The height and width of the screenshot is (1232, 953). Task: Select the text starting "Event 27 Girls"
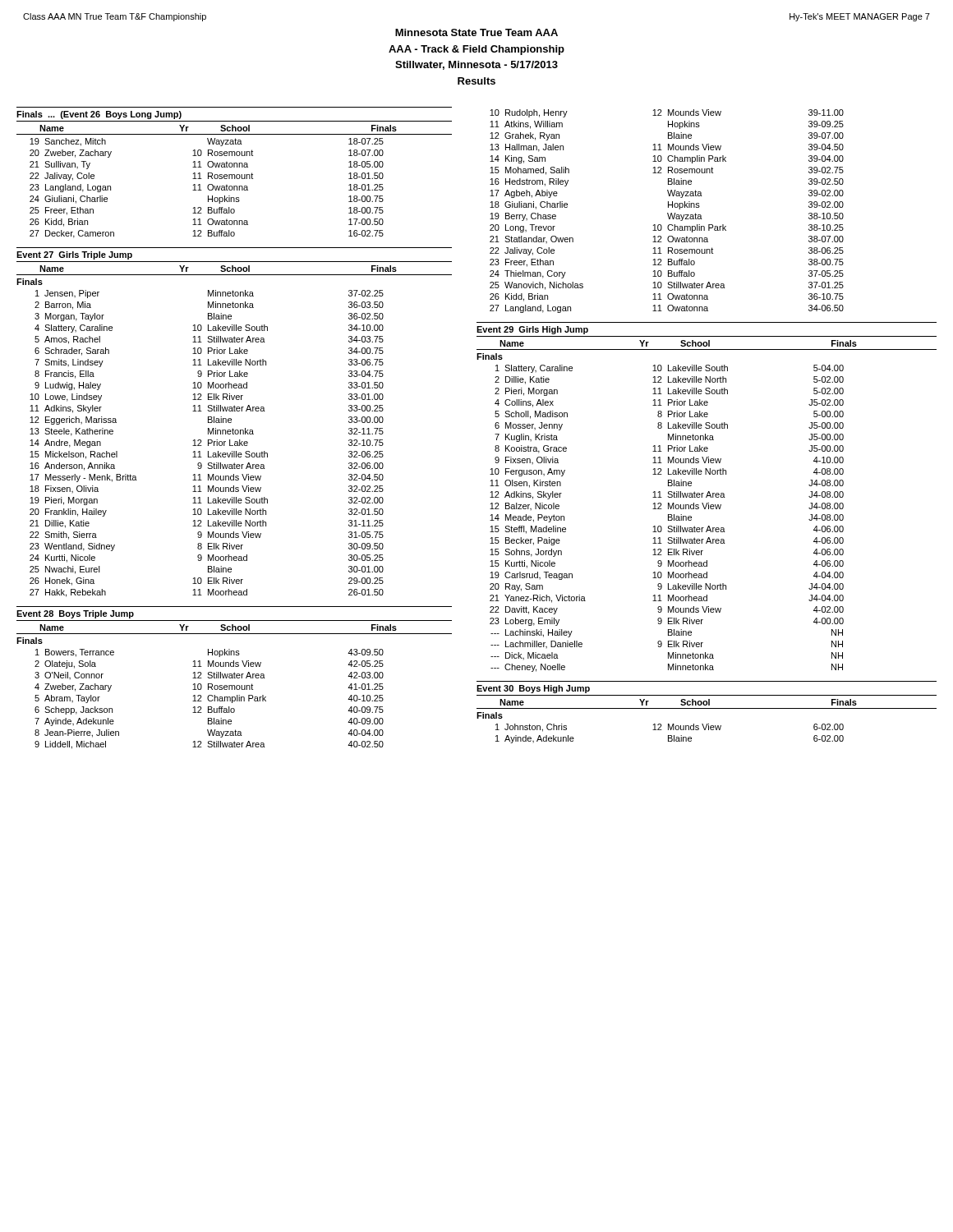click(74, 255)
